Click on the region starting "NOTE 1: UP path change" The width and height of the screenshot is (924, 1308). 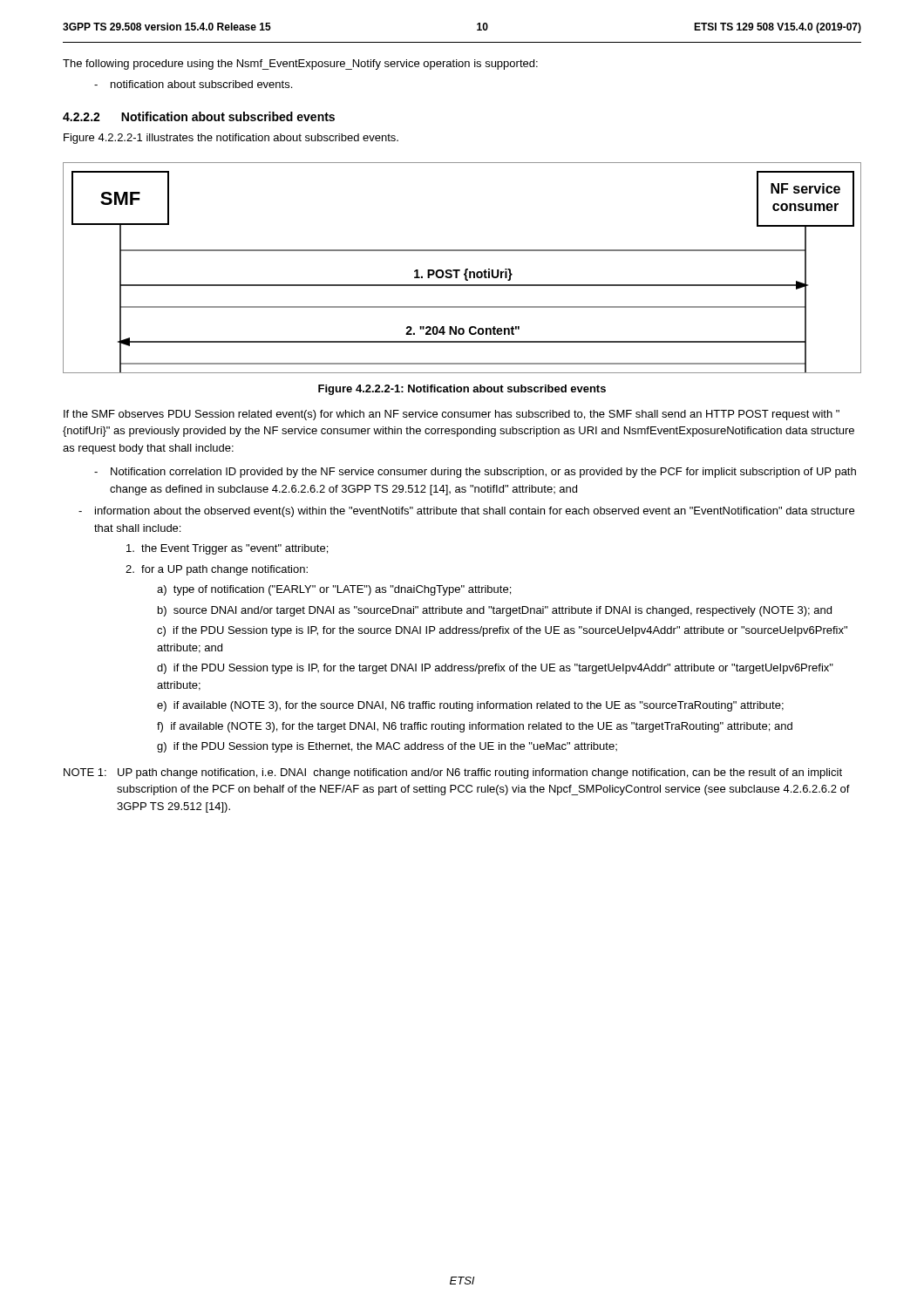click(462, 789)
